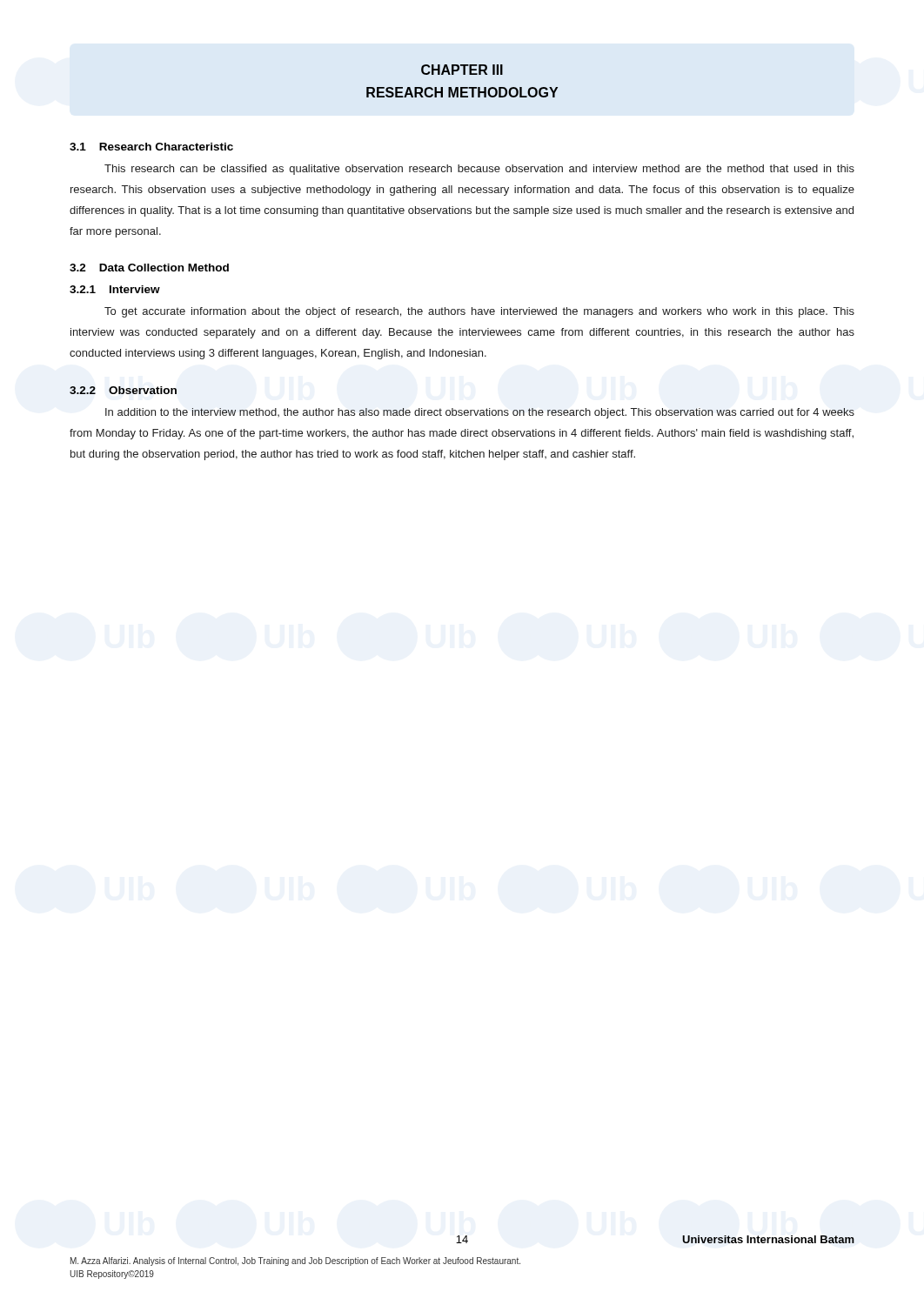Select the block starting "To get accurate information"

tap(462, 332)
